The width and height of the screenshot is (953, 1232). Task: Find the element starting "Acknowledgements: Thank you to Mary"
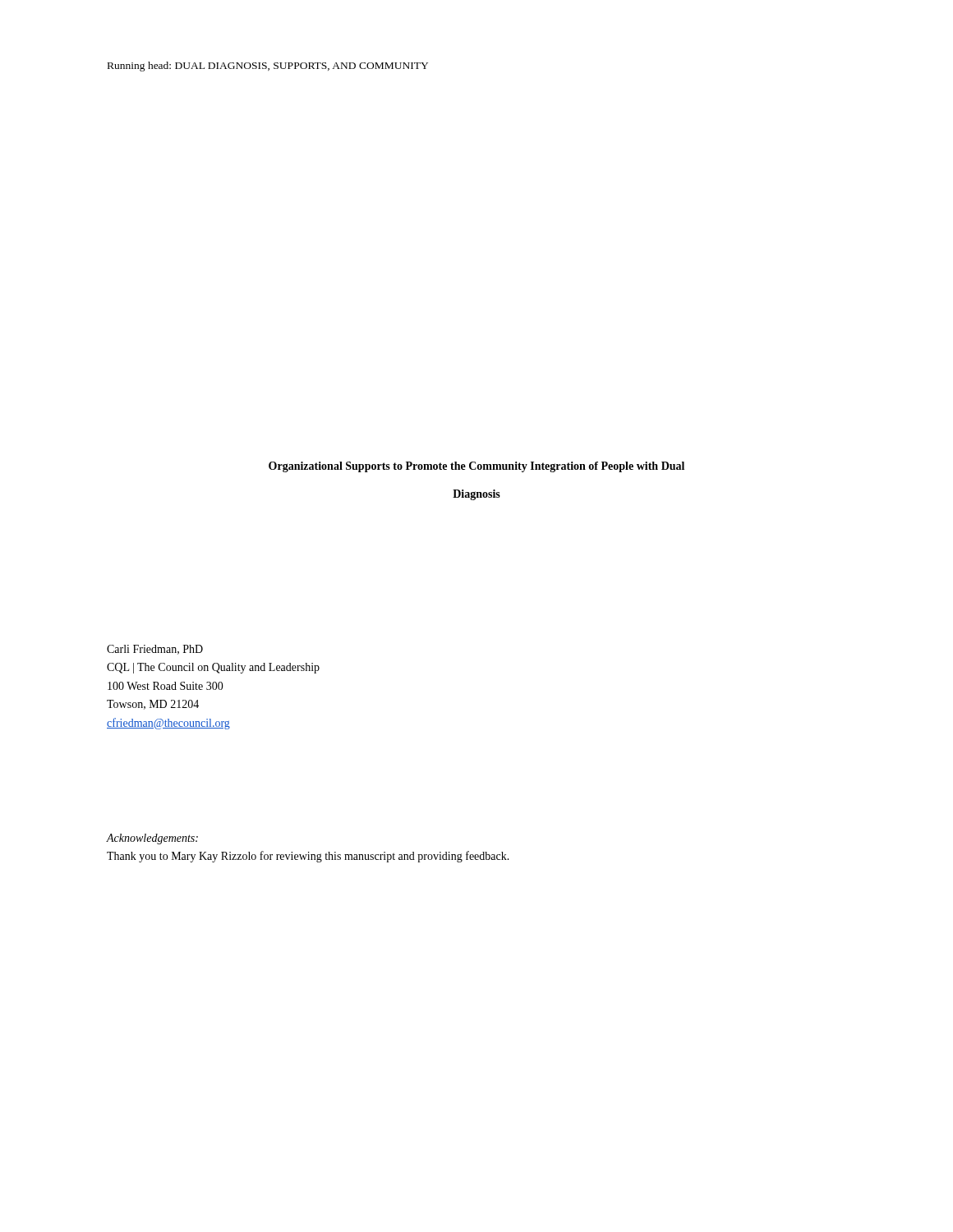click(x=308, y=847)
